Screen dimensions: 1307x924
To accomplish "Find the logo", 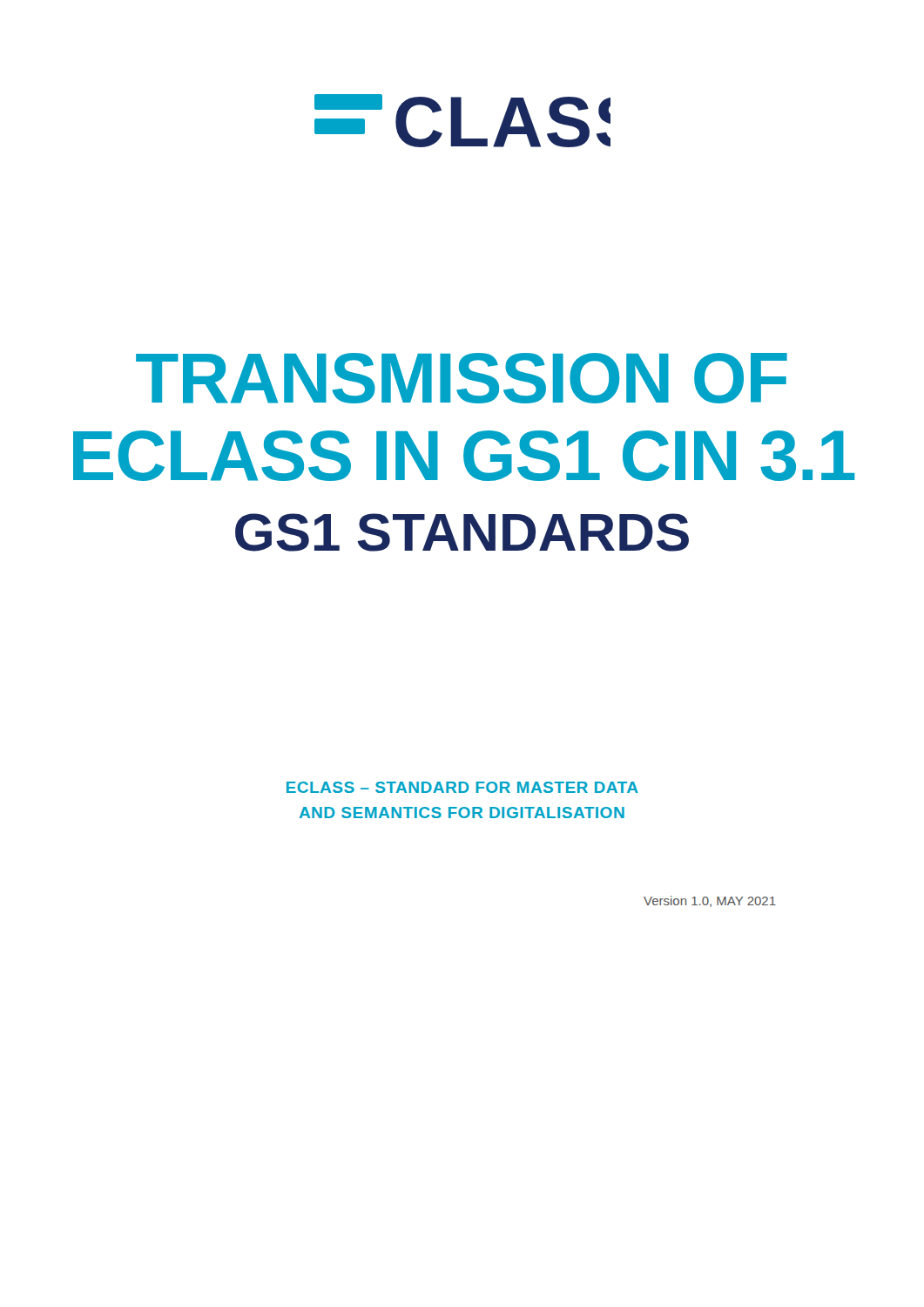I will [x=462, y=128].
